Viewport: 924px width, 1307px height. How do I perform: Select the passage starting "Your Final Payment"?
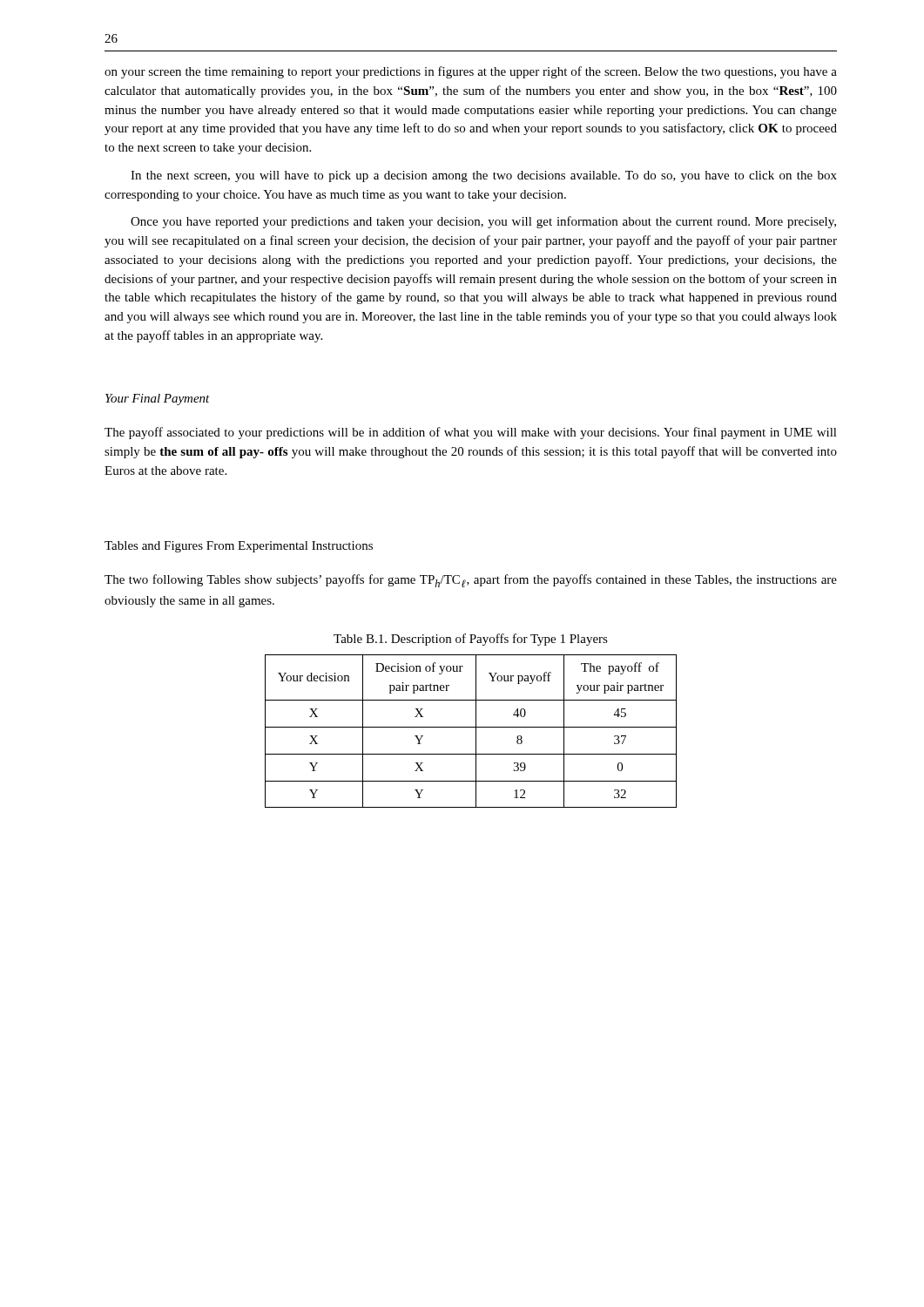click(157, 398)
